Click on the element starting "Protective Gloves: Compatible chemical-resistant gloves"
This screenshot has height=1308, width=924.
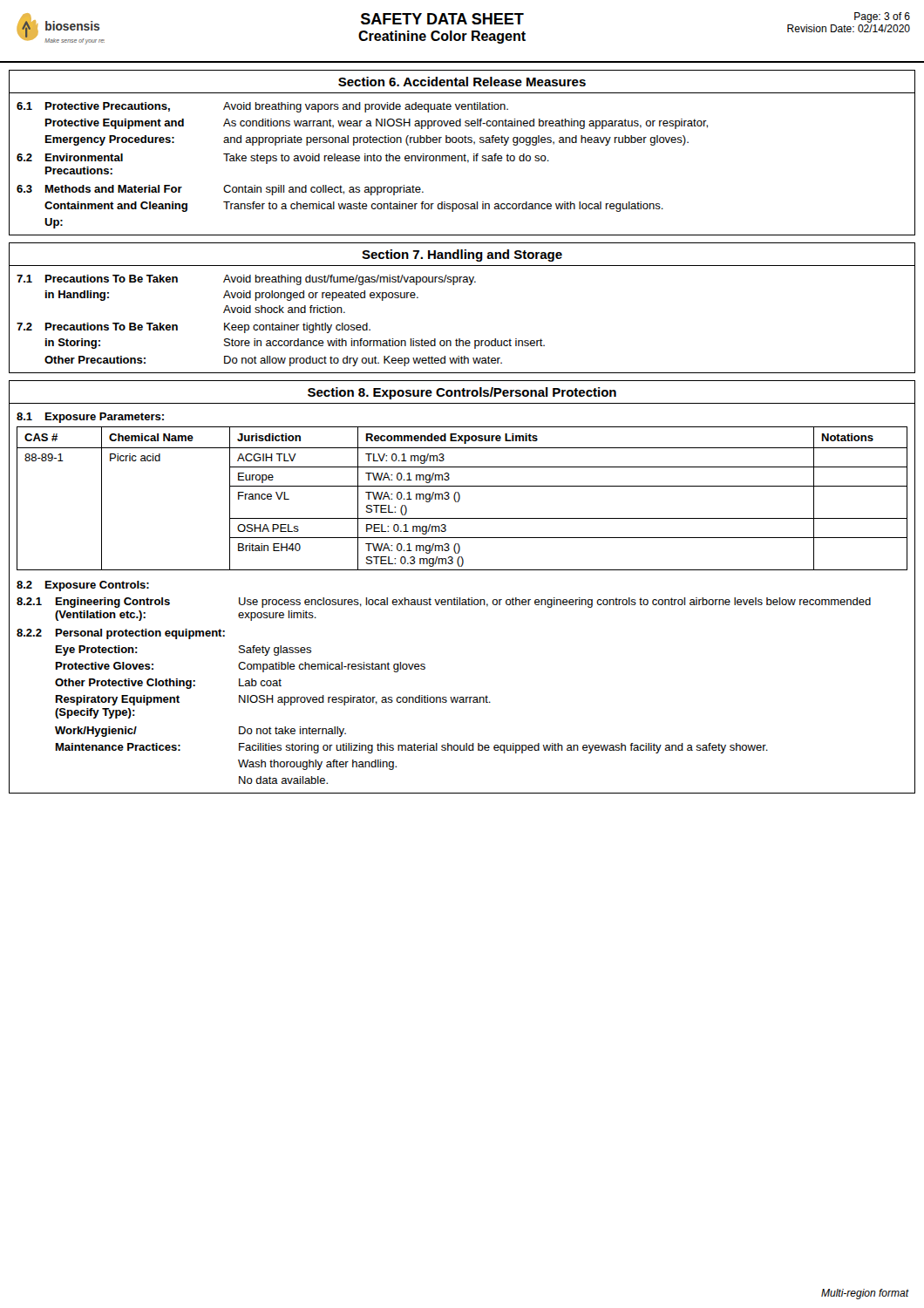(x=241, y=667)
